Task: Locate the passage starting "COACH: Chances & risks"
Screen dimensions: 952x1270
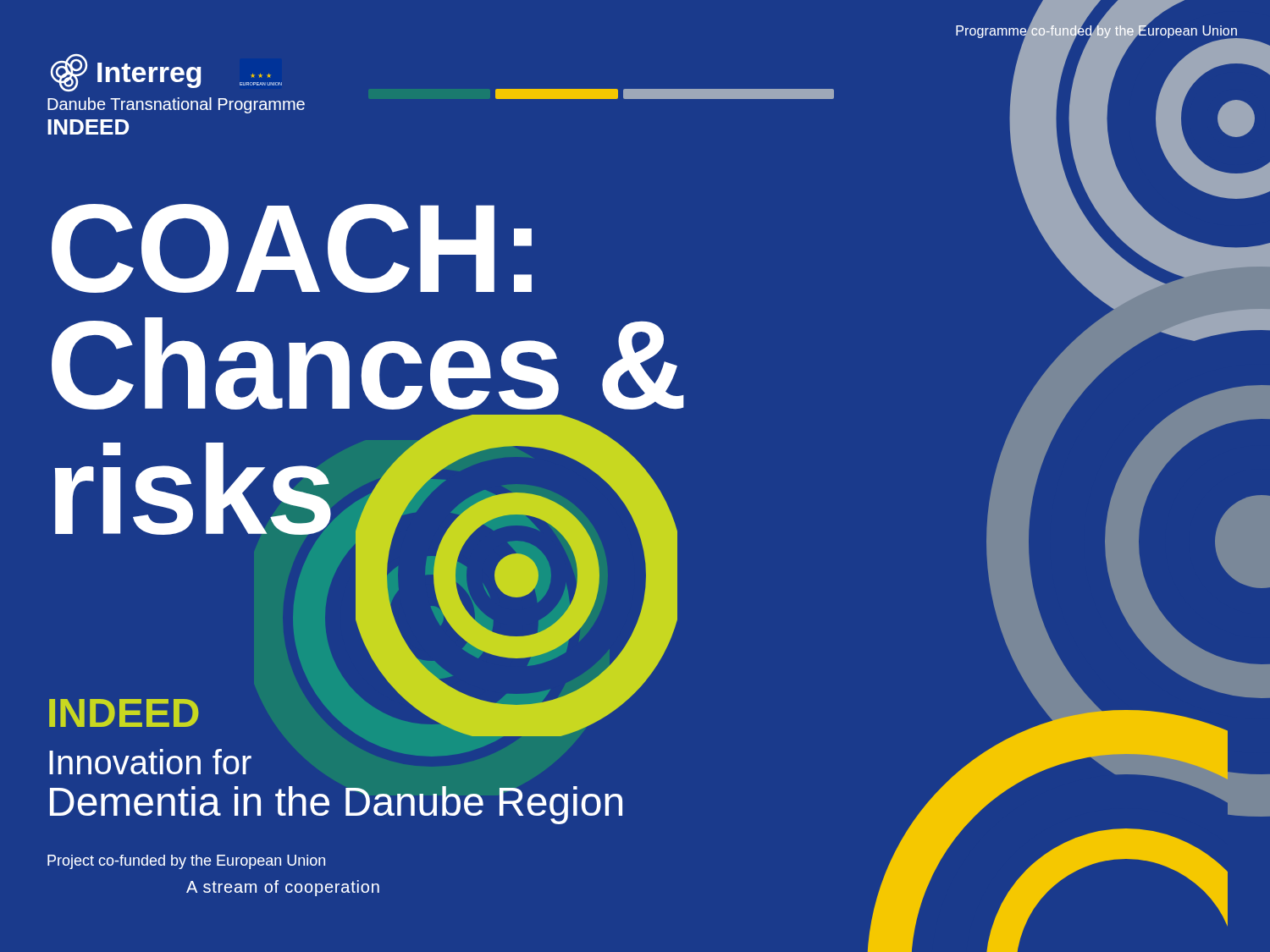Action: click(428, 370)
